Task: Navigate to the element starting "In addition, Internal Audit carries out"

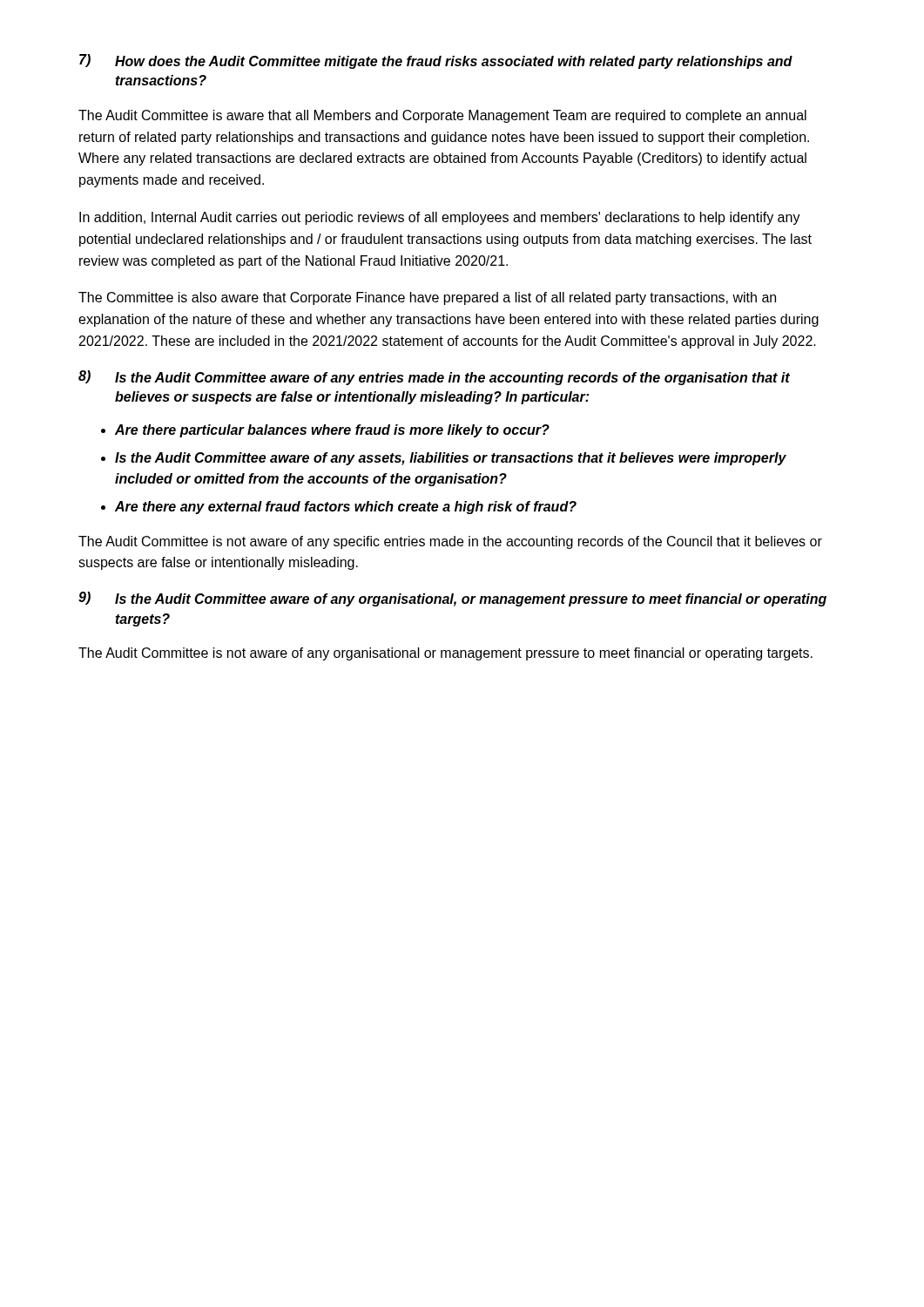Action: coord(445,239)
